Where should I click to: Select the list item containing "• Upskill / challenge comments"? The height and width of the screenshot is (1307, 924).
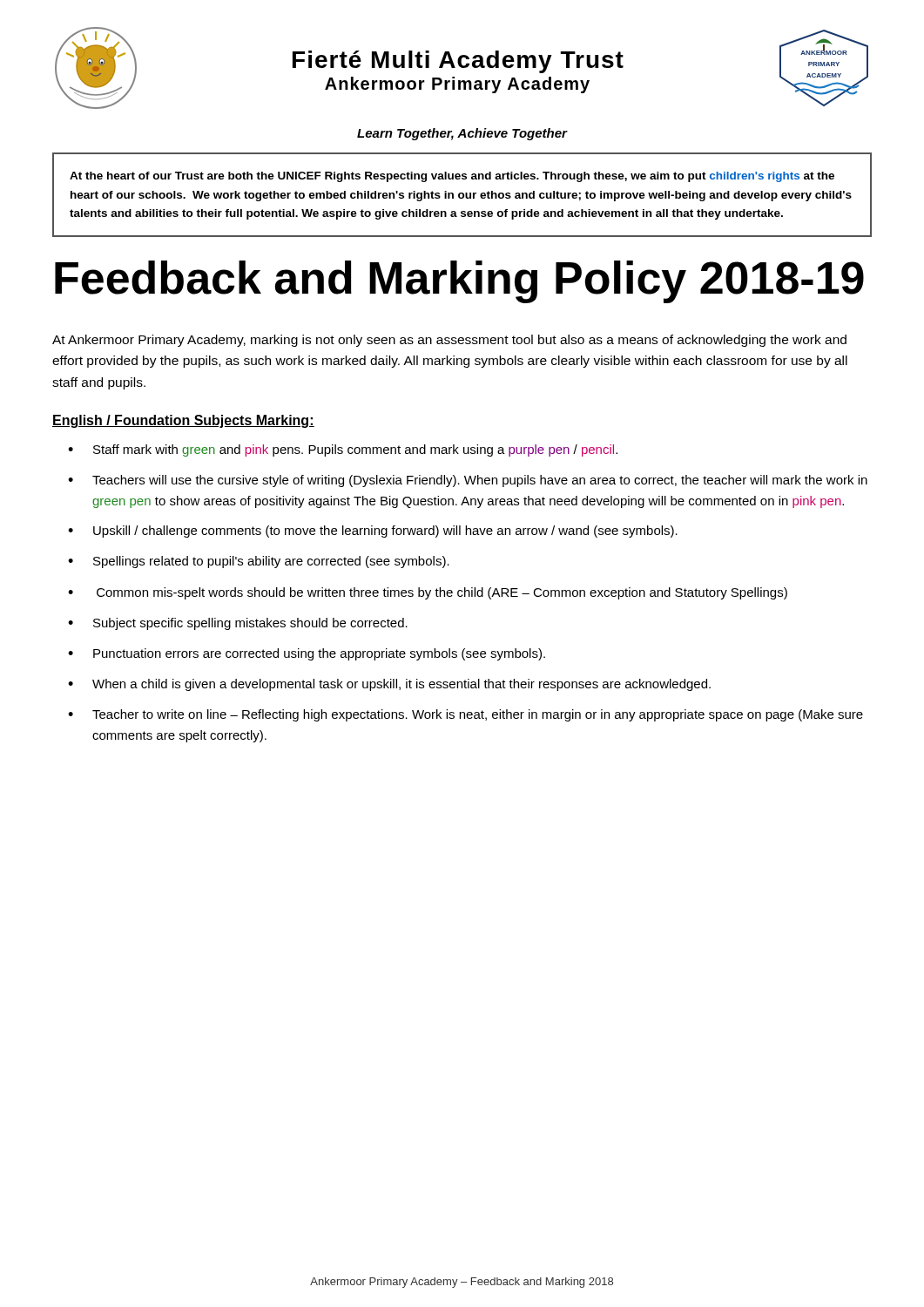pos(470,531)
